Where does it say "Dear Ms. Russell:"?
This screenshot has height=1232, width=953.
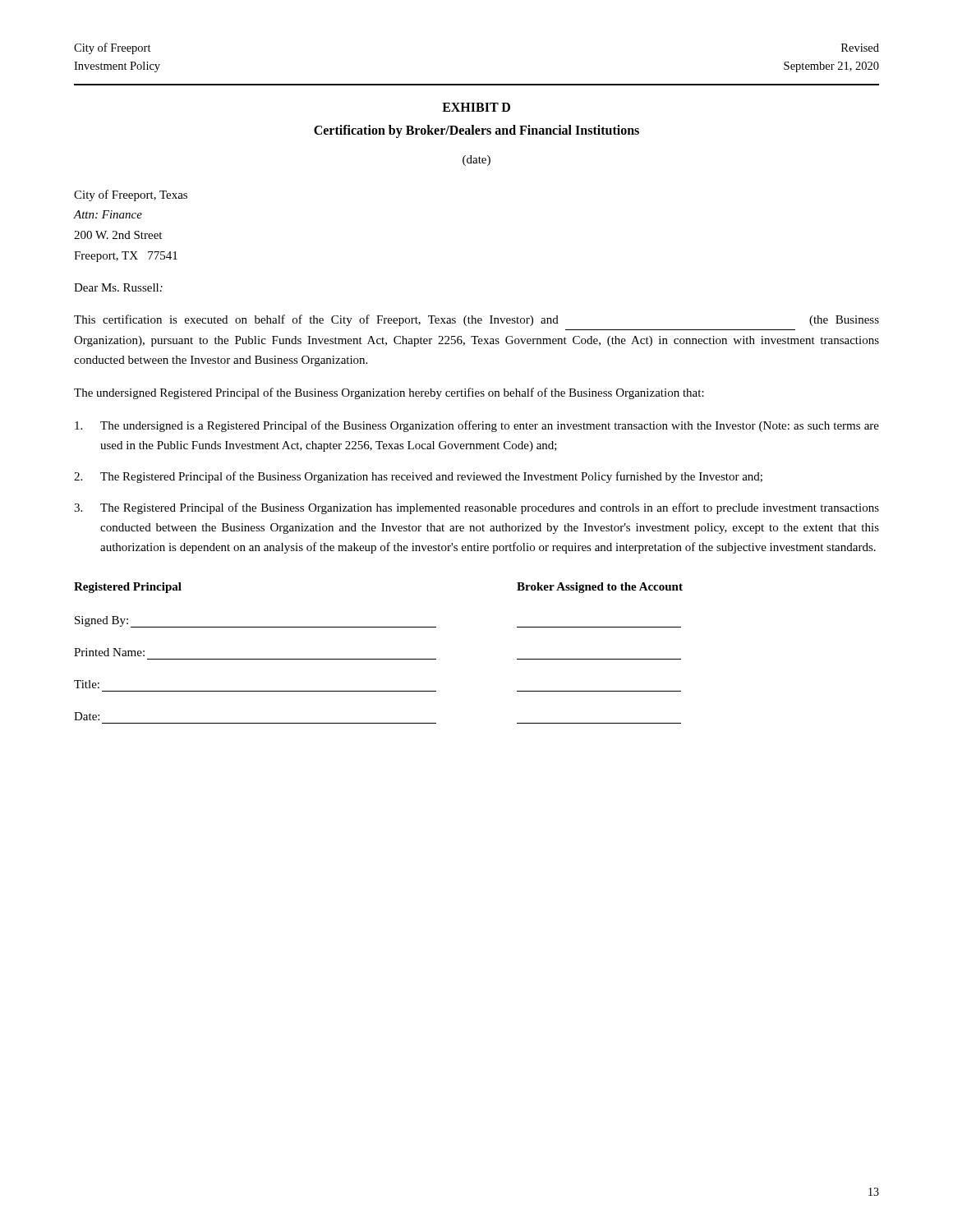[119, 287]
